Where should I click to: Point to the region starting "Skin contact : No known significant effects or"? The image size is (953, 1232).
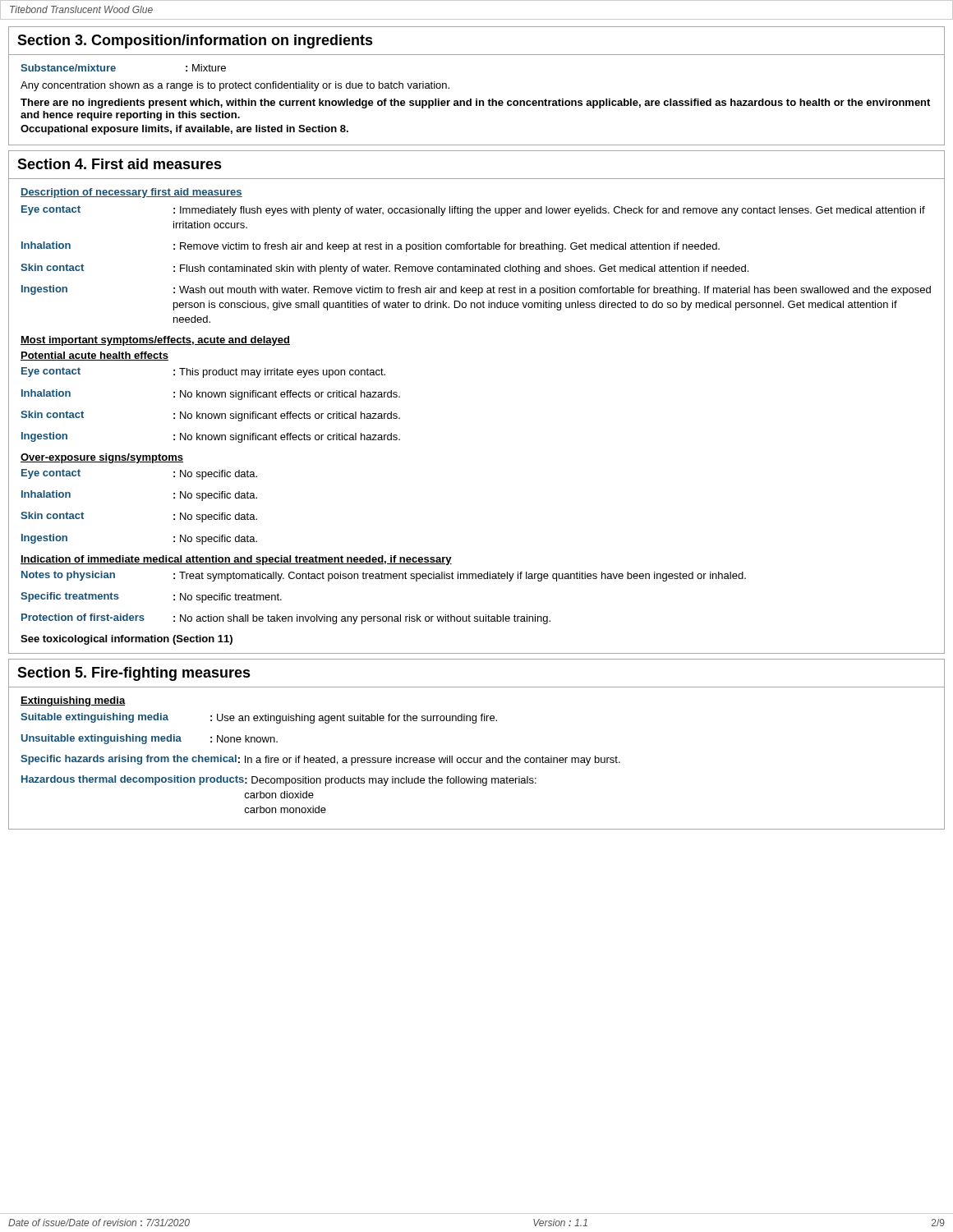point(210,416)
